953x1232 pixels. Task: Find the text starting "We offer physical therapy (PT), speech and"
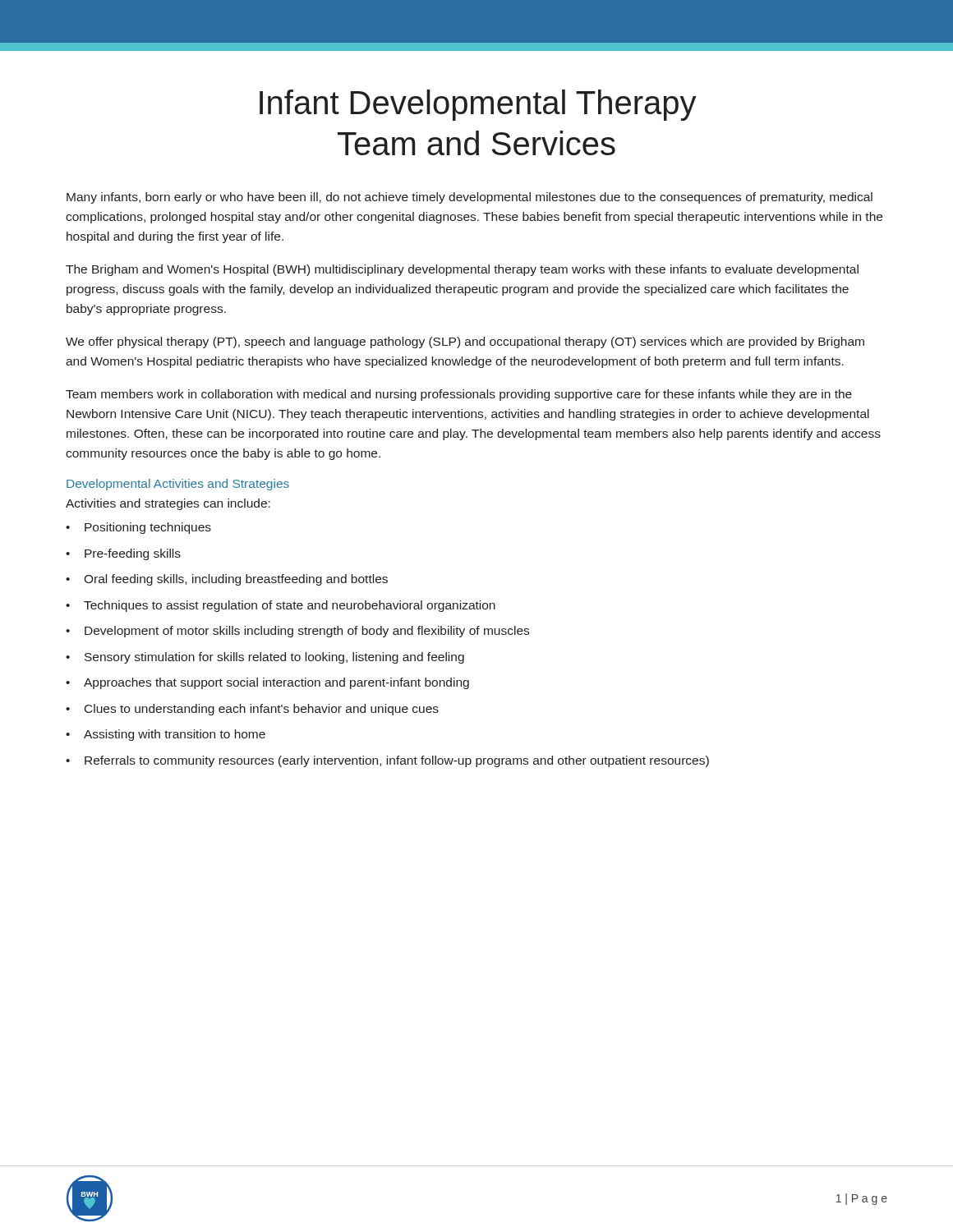pos(465,351)
